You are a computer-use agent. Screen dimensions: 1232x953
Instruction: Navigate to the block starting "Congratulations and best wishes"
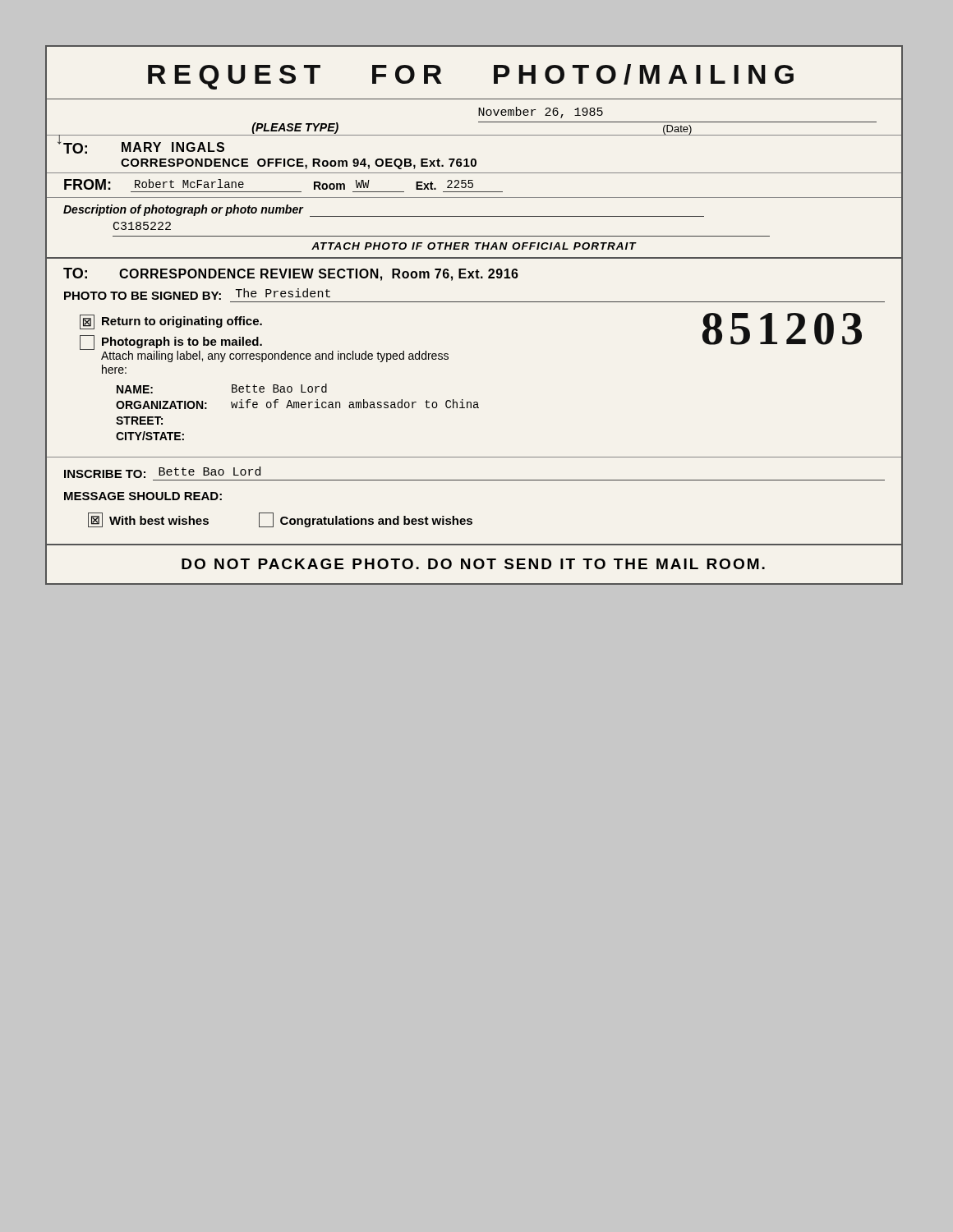pos(366,520)
